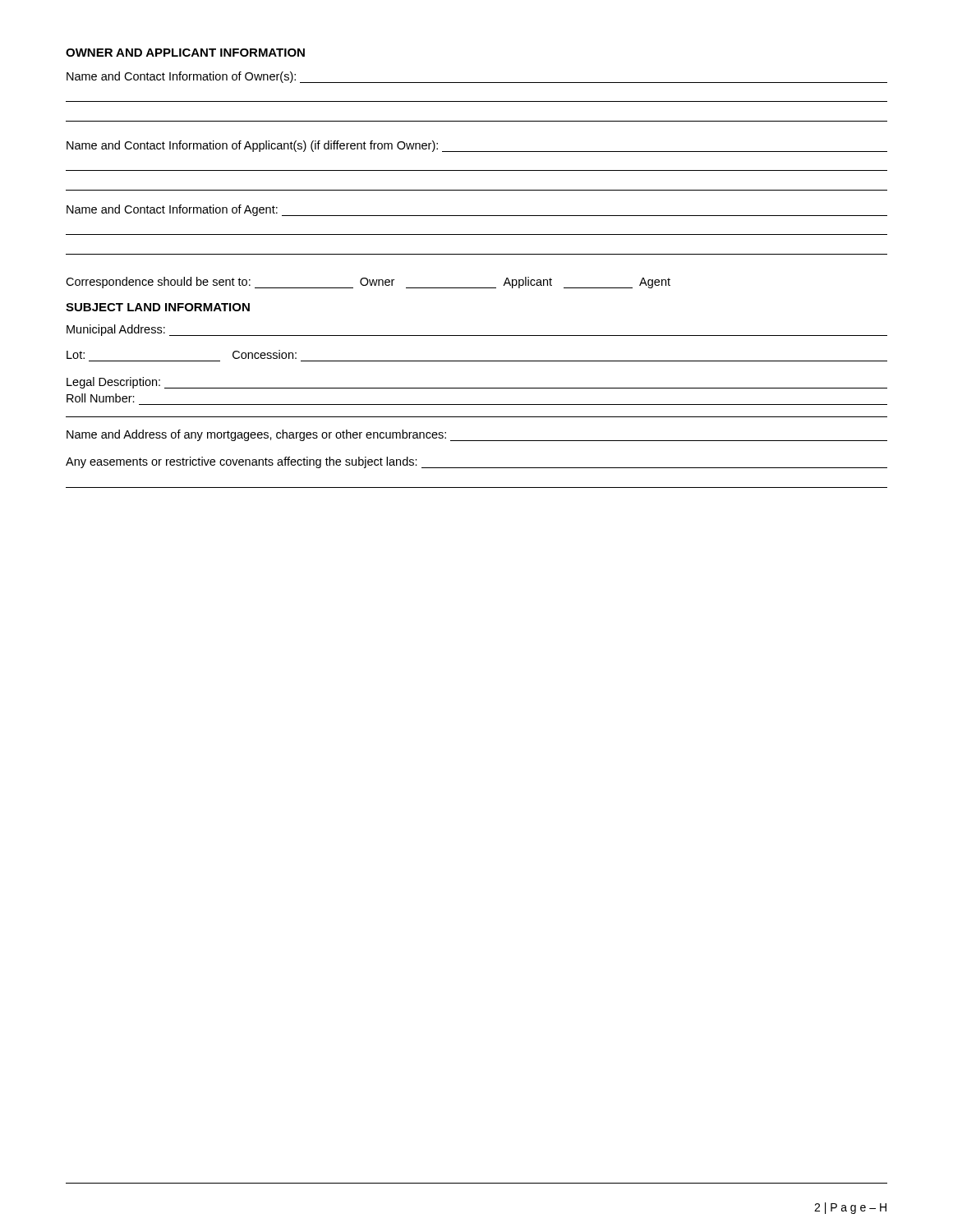
Task: Click the passage that begins "Name and Address of any mortgagees,"
Action: [476, 433]
